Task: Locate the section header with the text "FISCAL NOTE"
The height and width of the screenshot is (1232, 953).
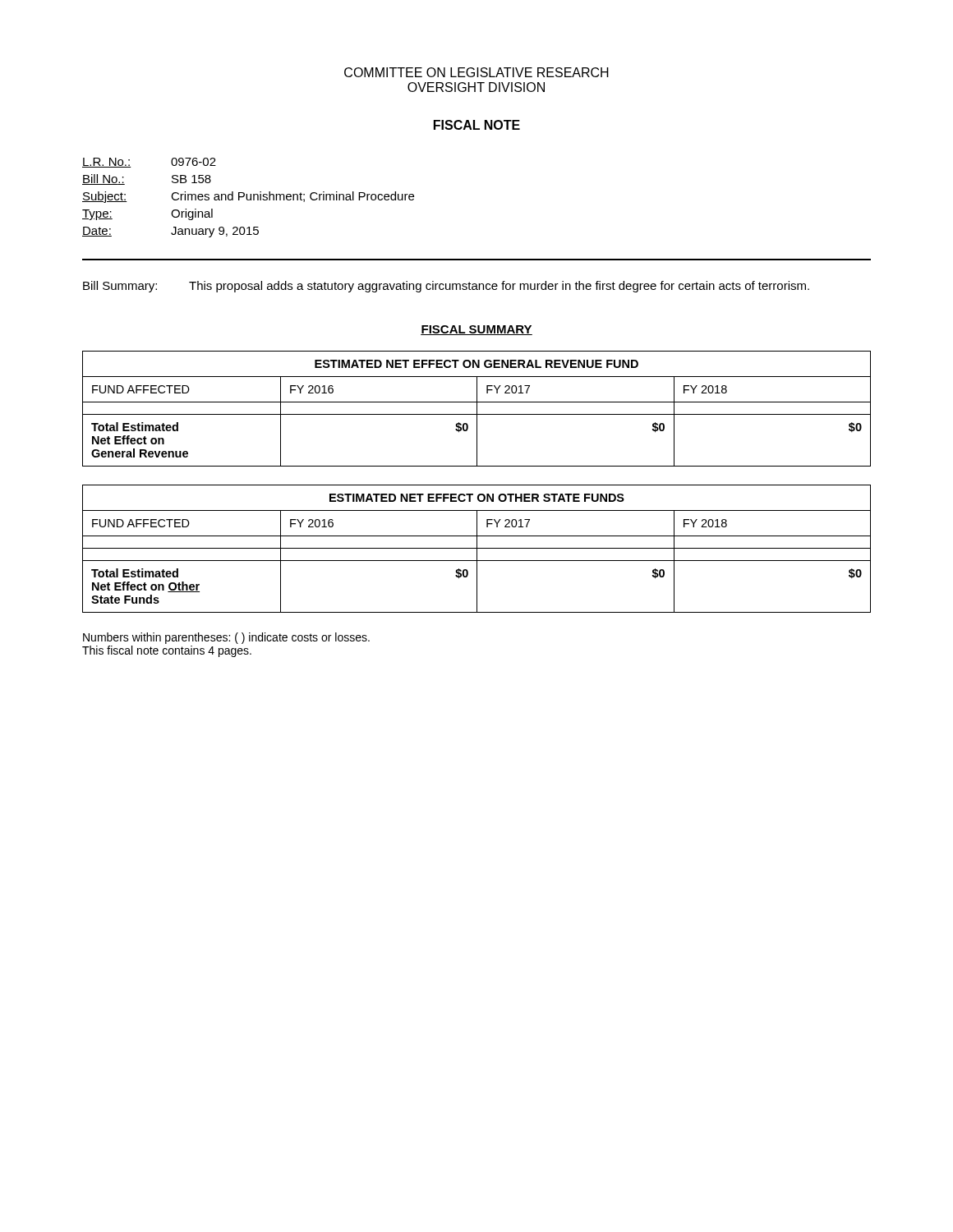Action: pos(476,125)
